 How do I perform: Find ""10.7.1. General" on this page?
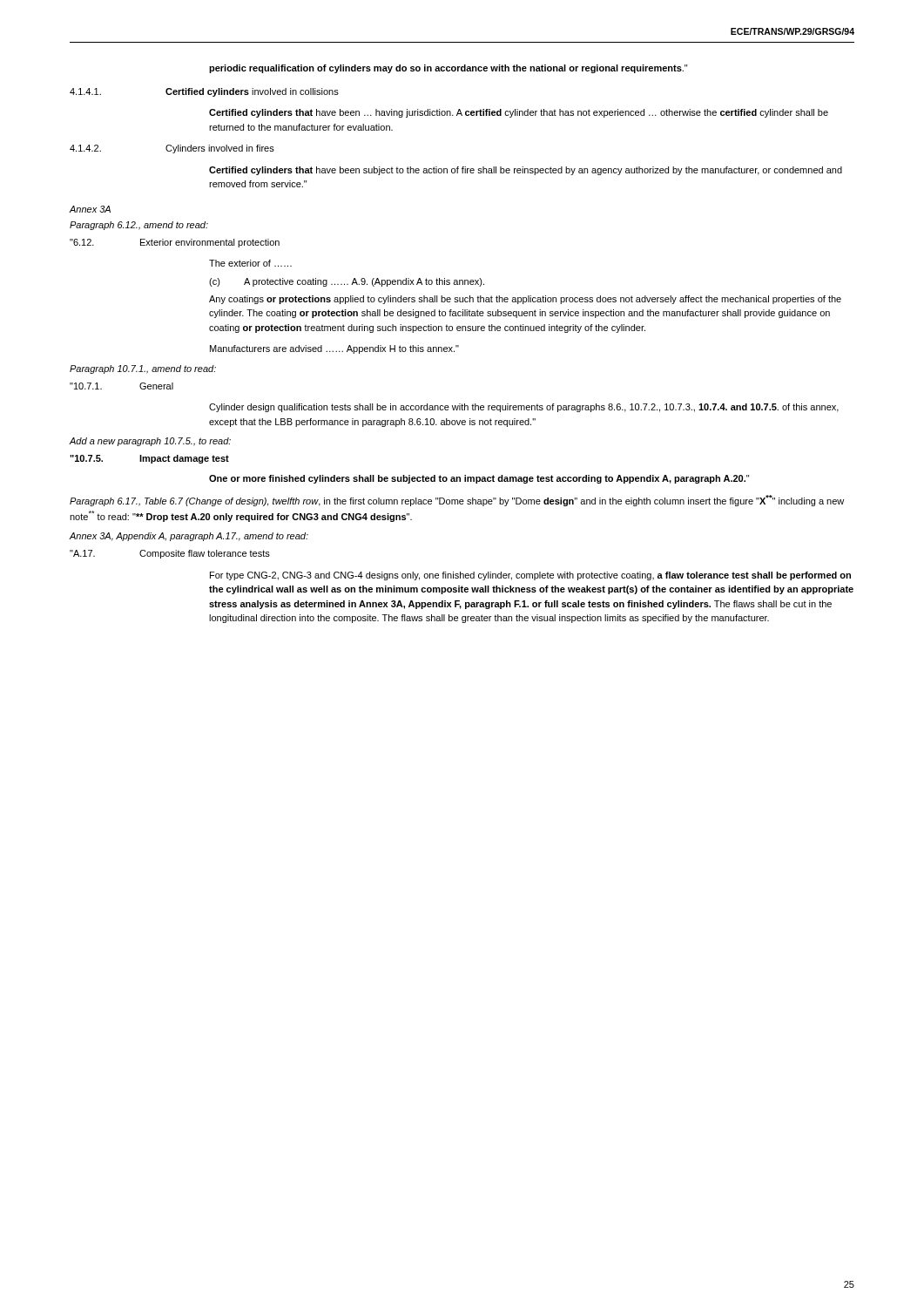[89, 386]
